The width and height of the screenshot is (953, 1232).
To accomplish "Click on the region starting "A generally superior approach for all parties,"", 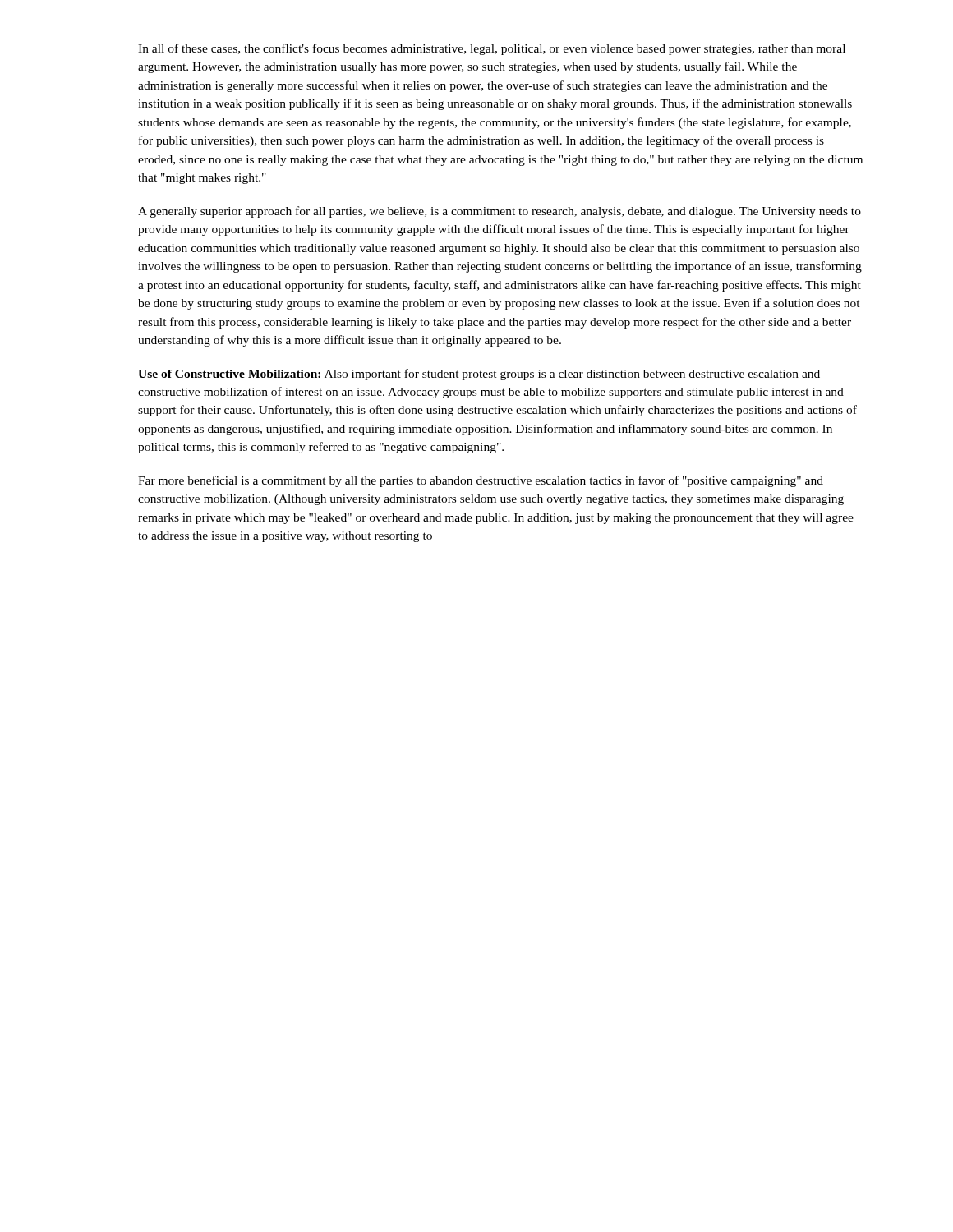I will click(500, 275).
